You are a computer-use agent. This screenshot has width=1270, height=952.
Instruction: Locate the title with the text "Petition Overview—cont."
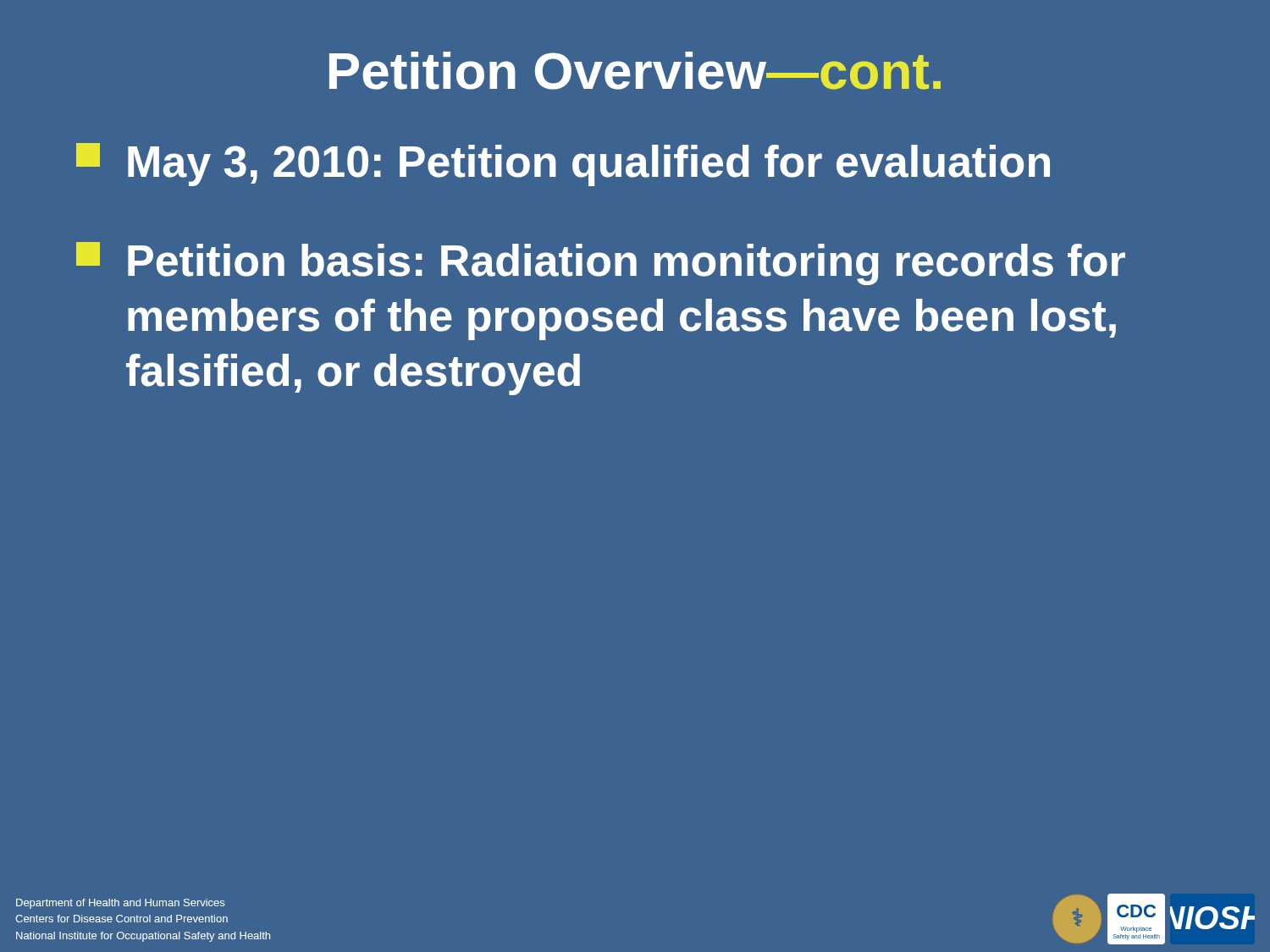pyautogui.click(x=635, y=71)
